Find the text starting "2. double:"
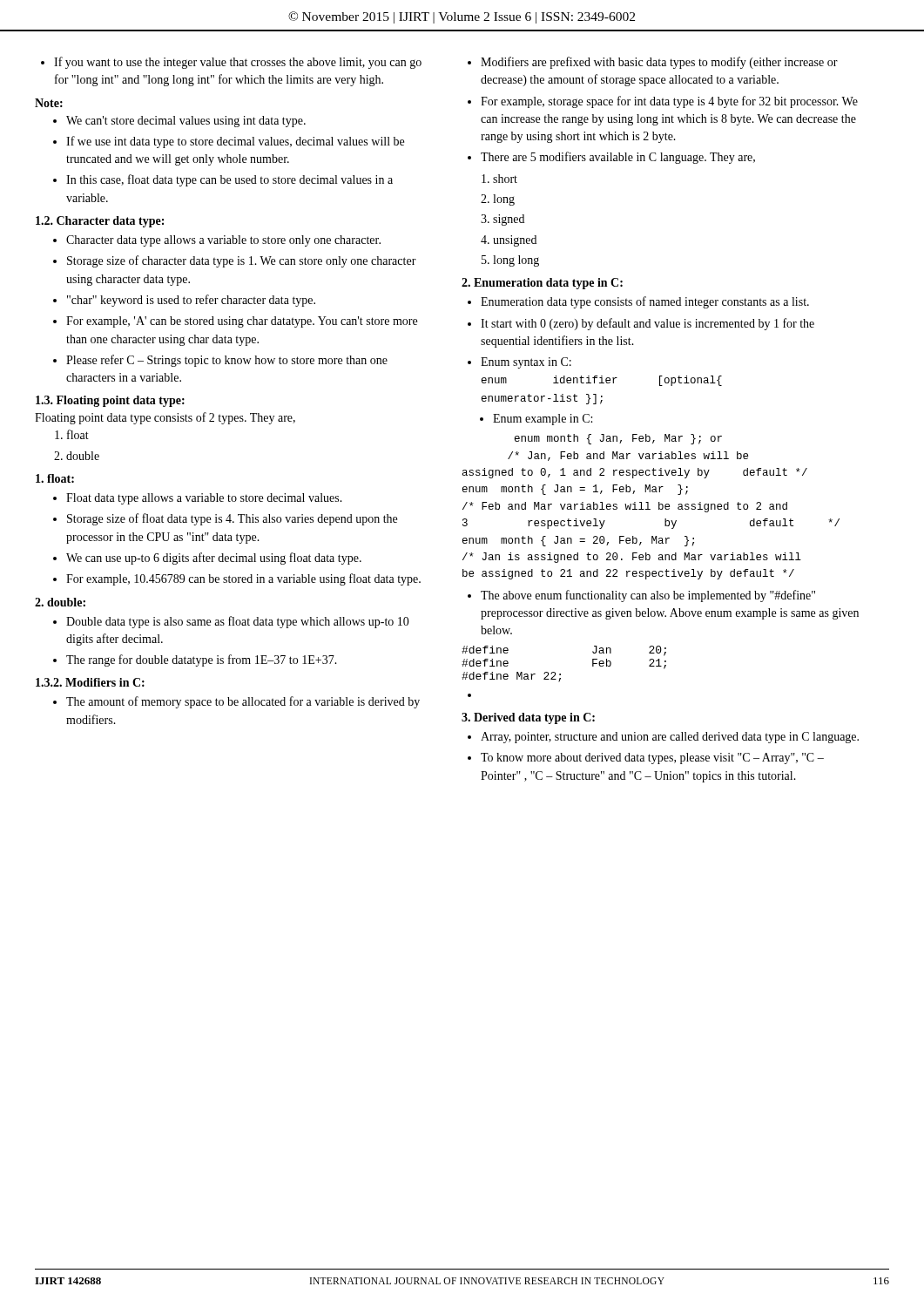This screenshot has height=1307, width=924. [61, 602]
